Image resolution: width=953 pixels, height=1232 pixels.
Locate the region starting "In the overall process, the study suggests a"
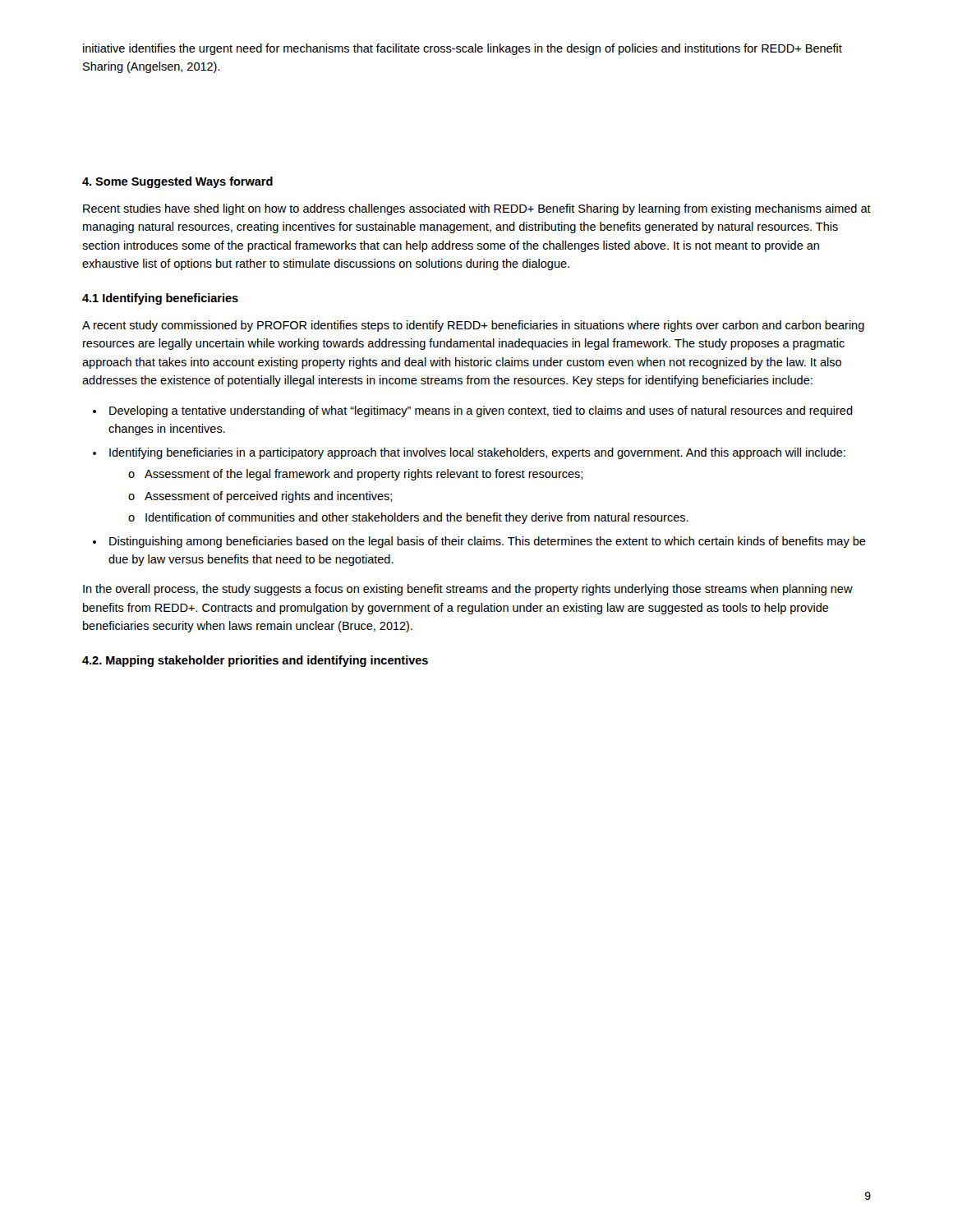pos(476,608)
